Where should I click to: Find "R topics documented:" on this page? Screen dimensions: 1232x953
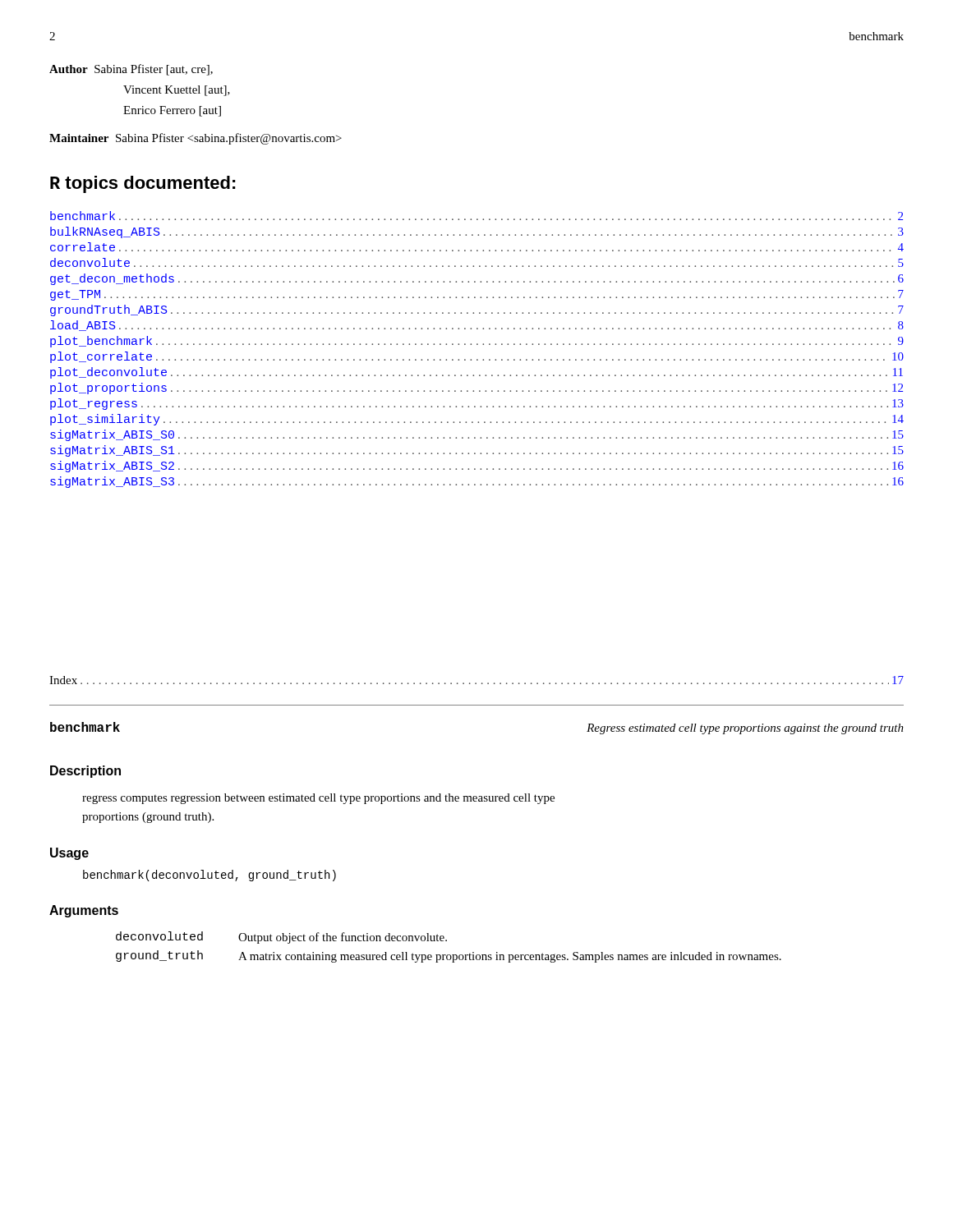coord(143,184)
